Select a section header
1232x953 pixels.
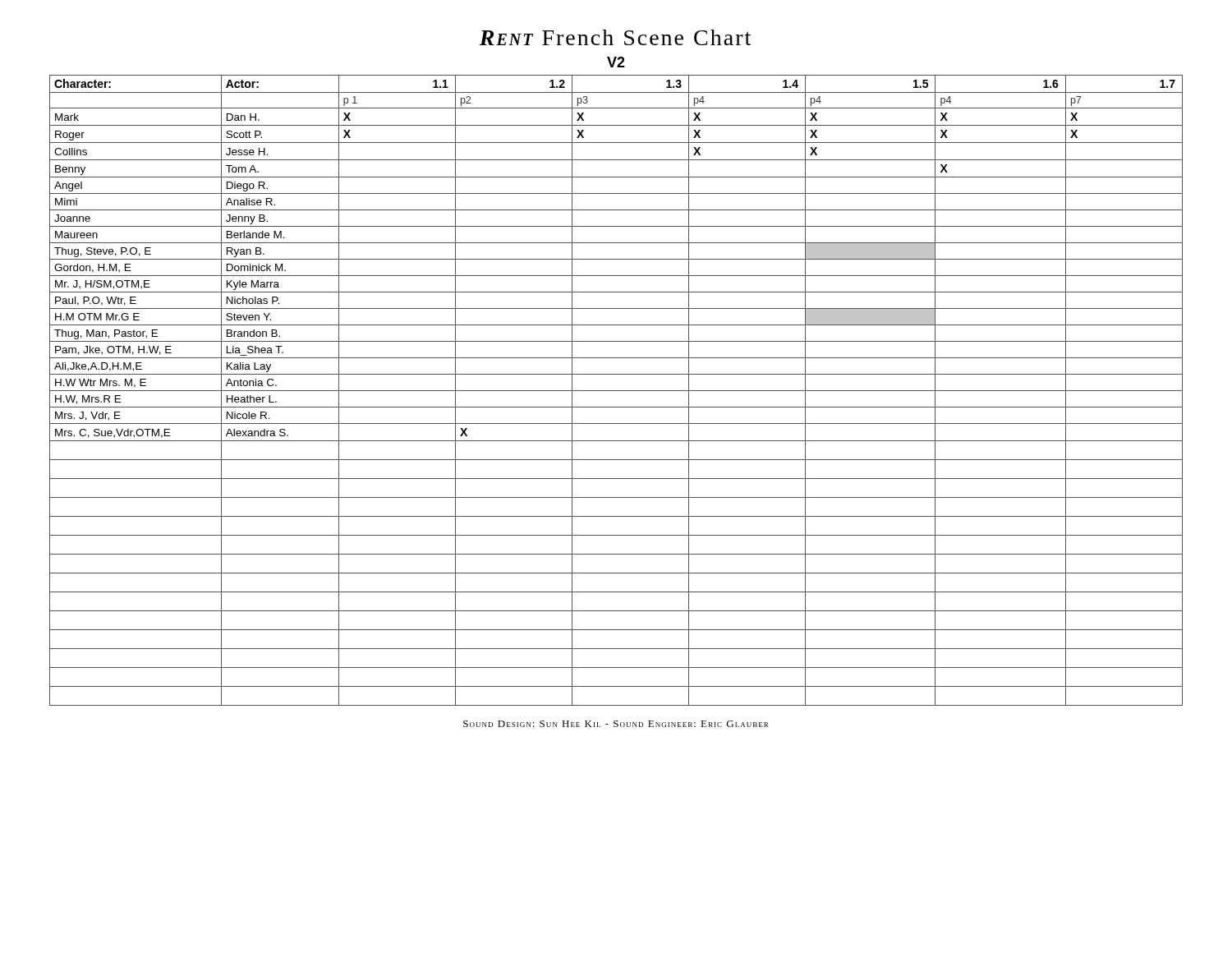click(x=616, y=62)
